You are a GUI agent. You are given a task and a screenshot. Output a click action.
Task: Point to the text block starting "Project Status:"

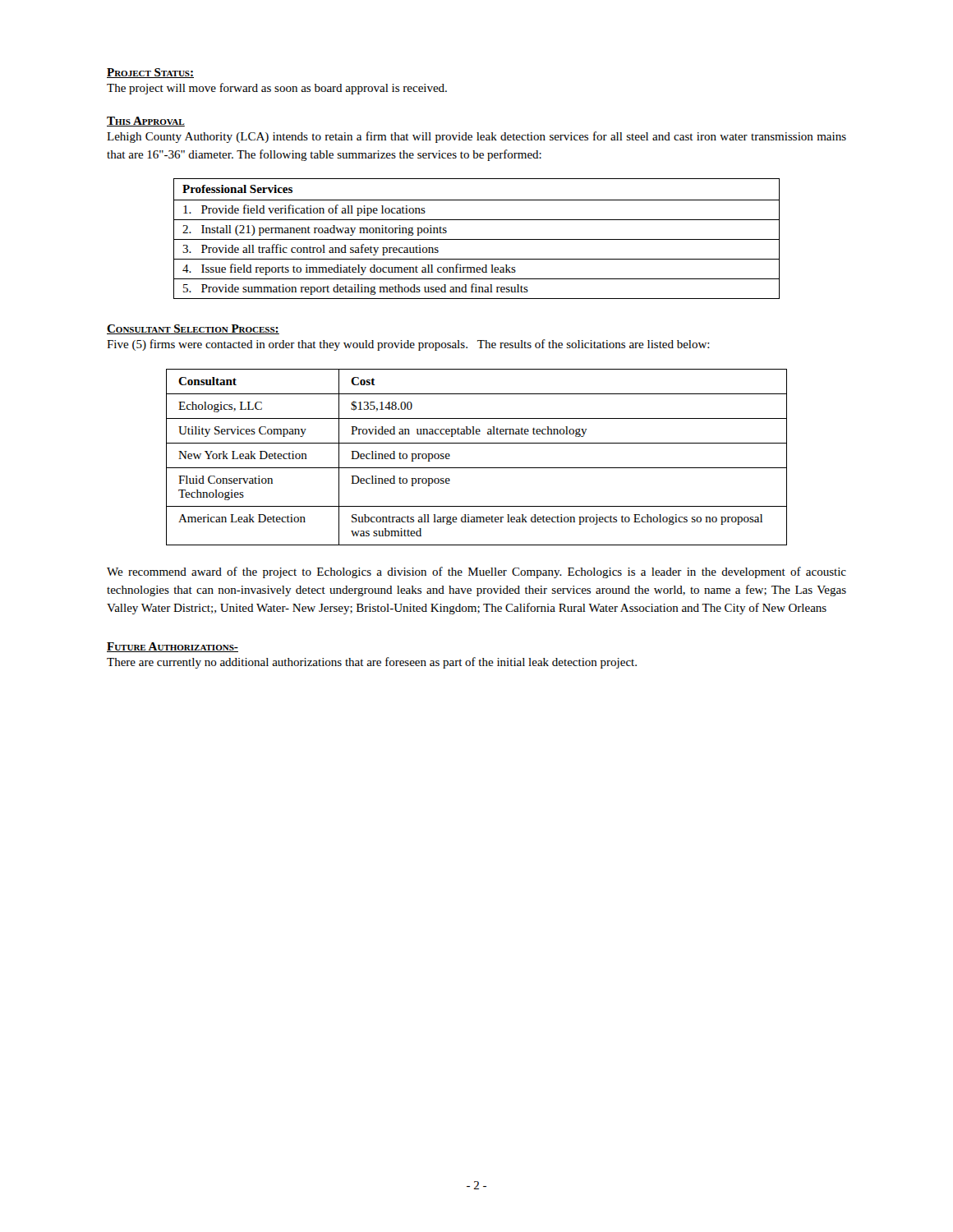click(150, 72)
